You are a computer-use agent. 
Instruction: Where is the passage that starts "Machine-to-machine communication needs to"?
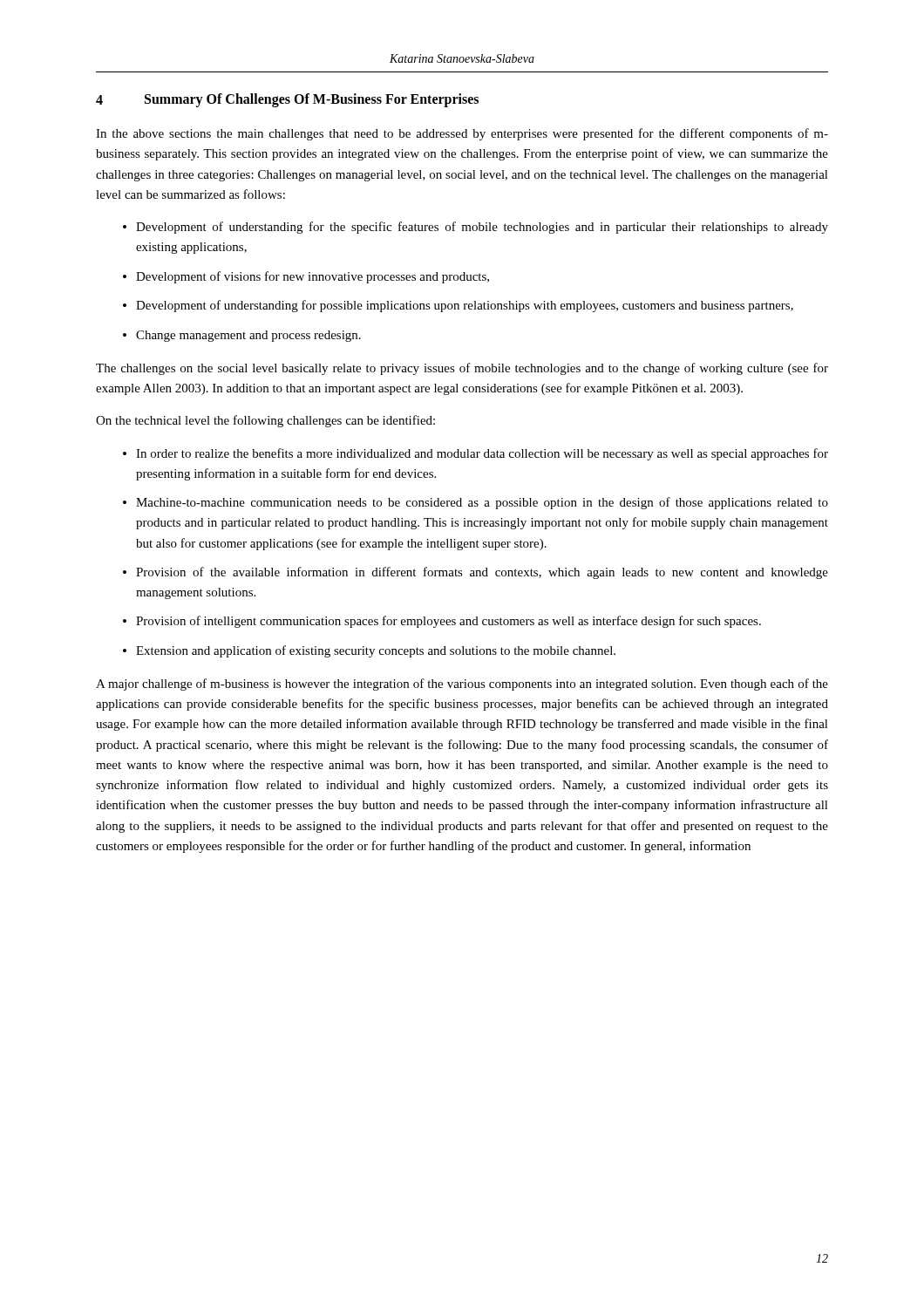pos(482,523)
